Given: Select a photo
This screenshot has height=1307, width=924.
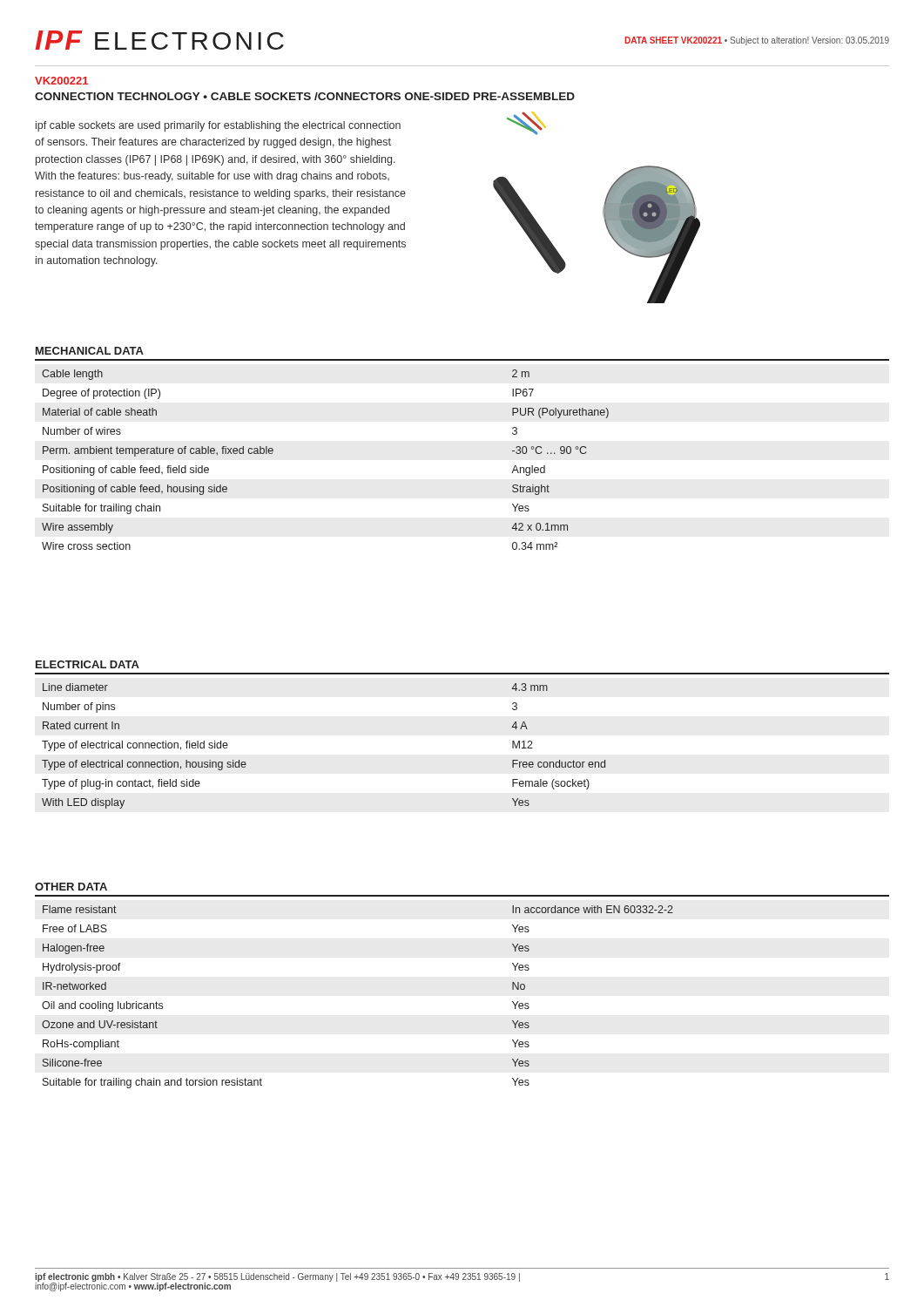Looking at the screenshot, I should tap(649, 207).
